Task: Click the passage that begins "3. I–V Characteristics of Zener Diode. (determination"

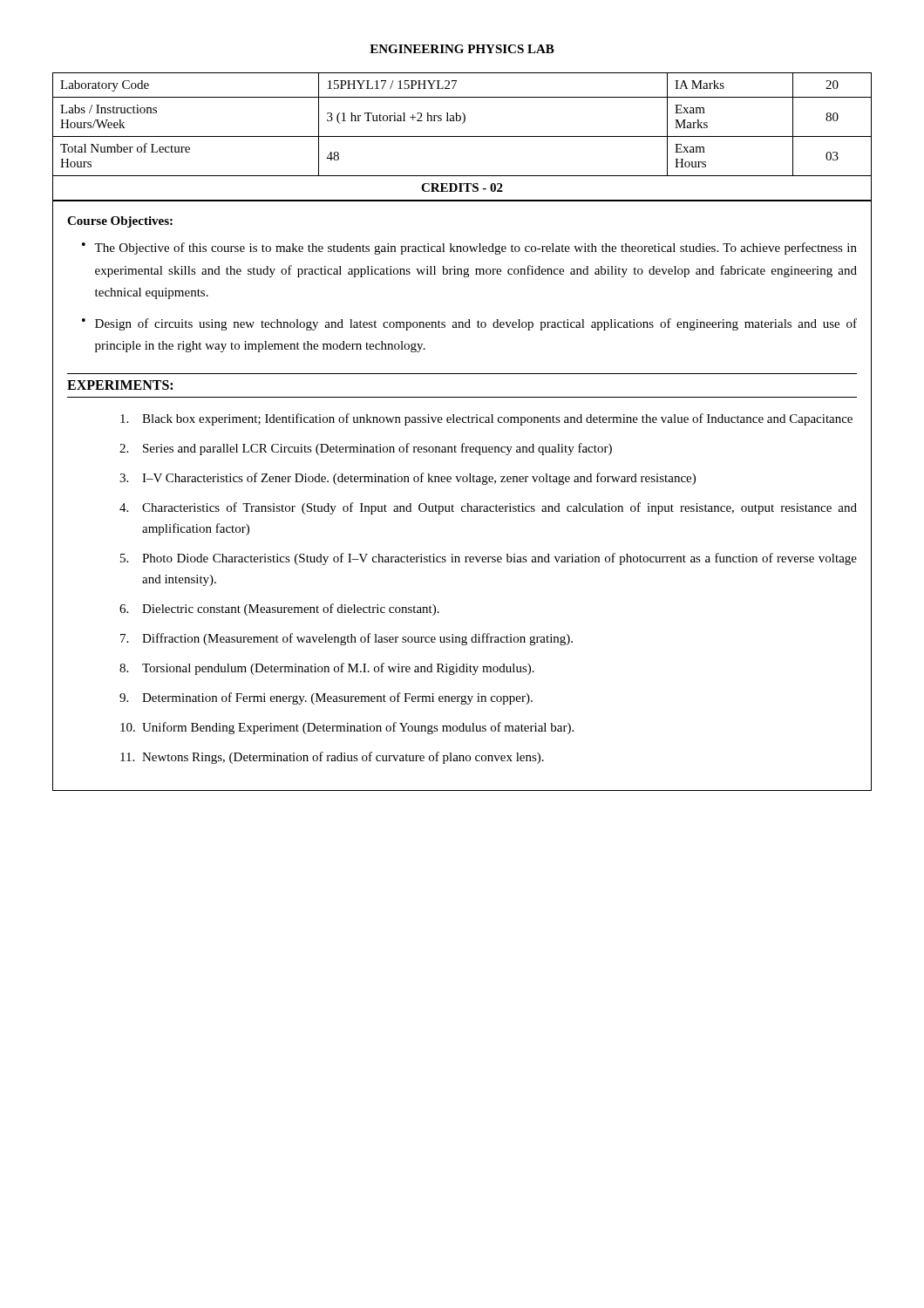Action: point(408,477)
